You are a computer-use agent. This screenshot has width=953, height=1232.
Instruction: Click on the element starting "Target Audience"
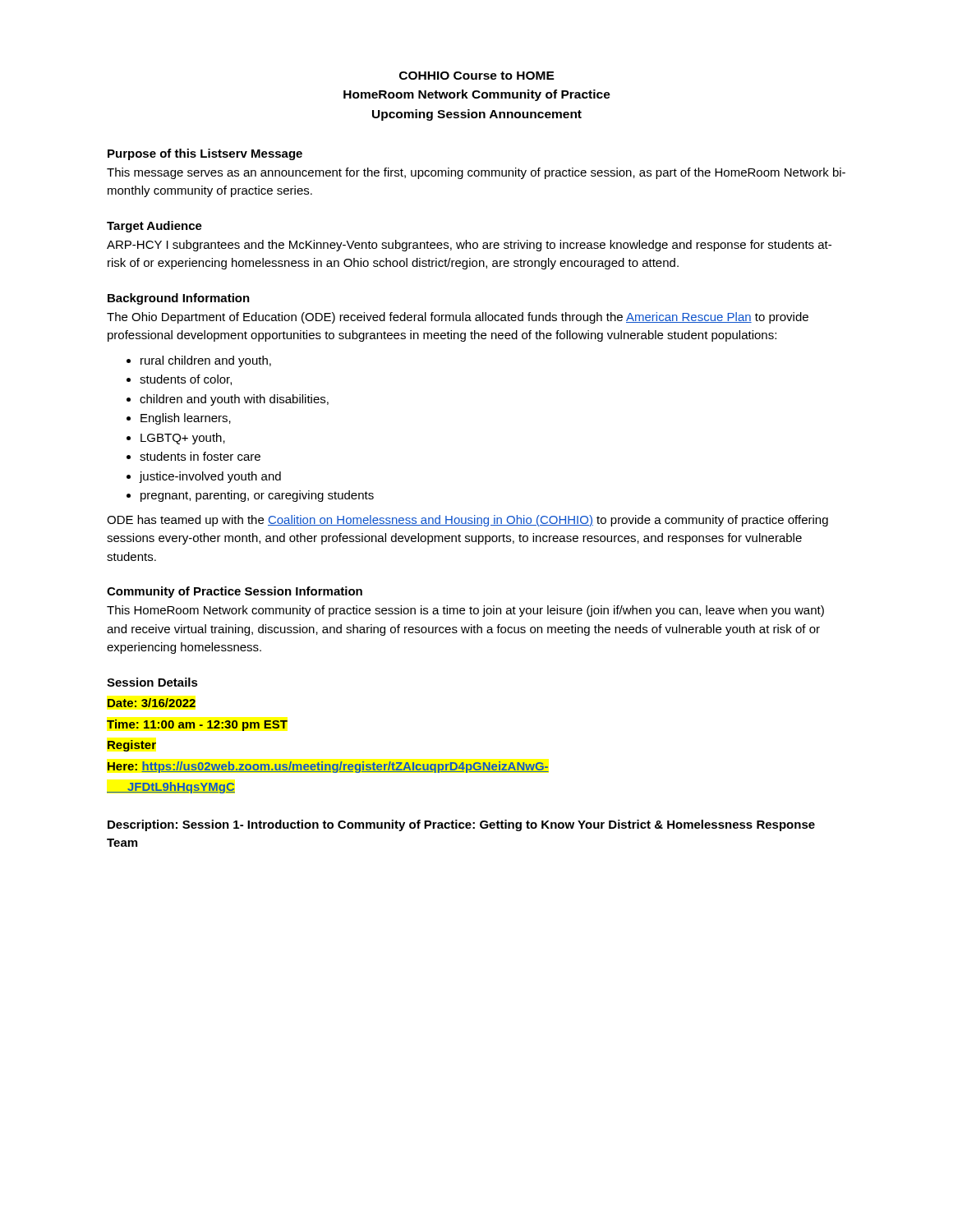pyautogui.click(x=154, y=225)
